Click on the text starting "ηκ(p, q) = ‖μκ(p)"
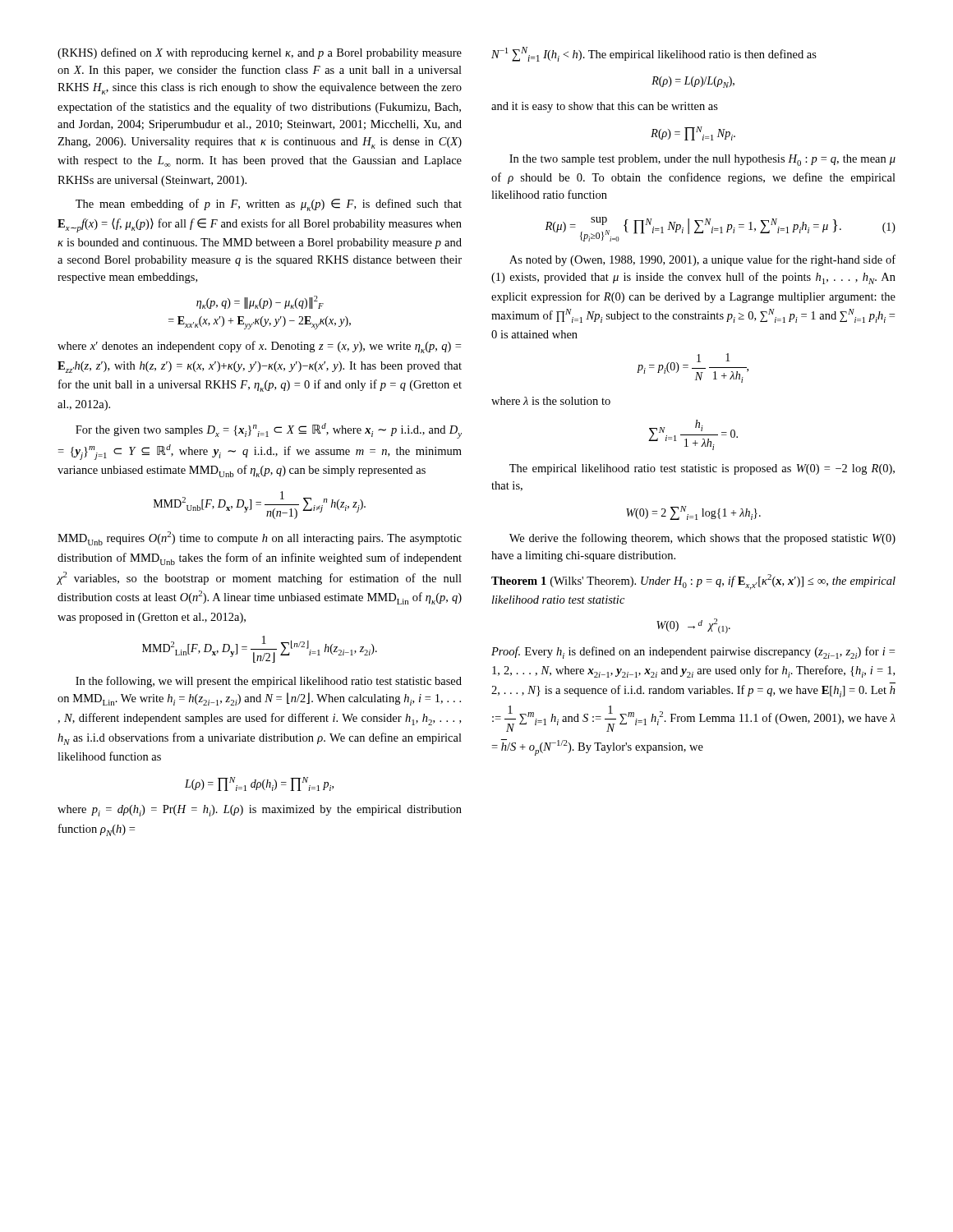Viewport: 953px width, 1232px height. tap(260, 312)
